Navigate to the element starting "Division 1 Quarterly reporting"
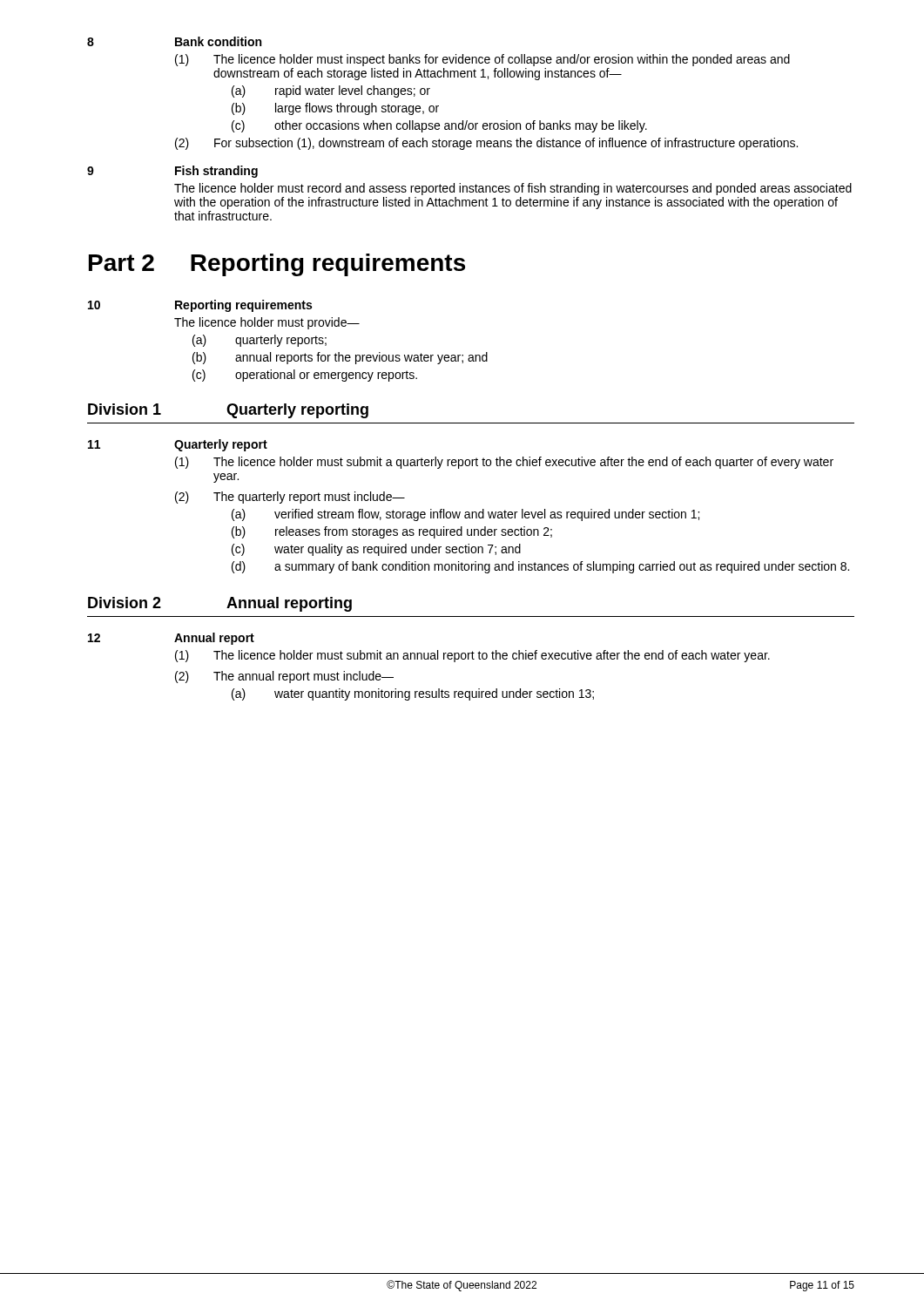Screen dimensions: 1307x924 tap(228, 410)
